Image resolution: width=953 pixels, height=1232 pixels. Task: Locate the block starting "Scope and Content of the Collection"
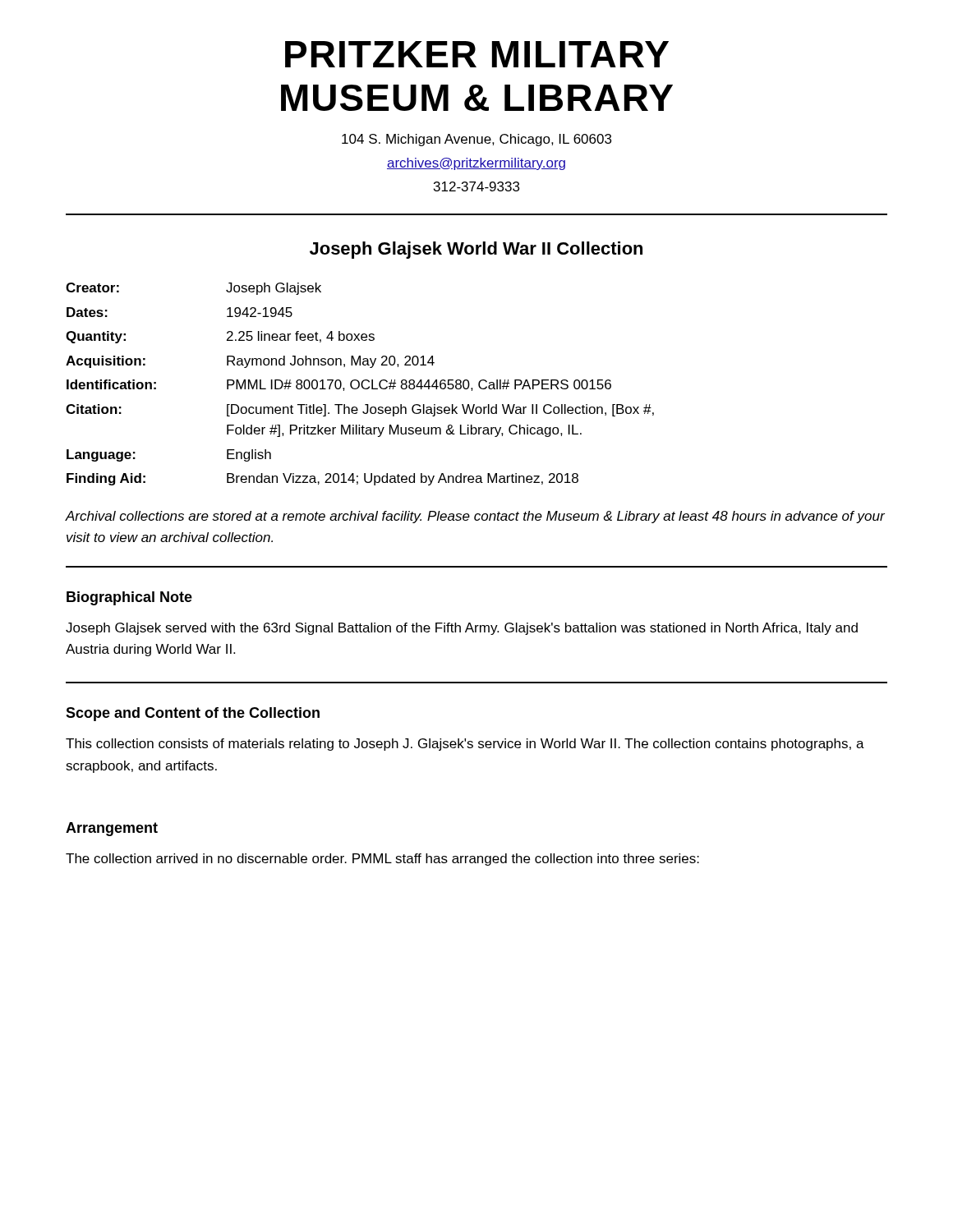(193, 714)
